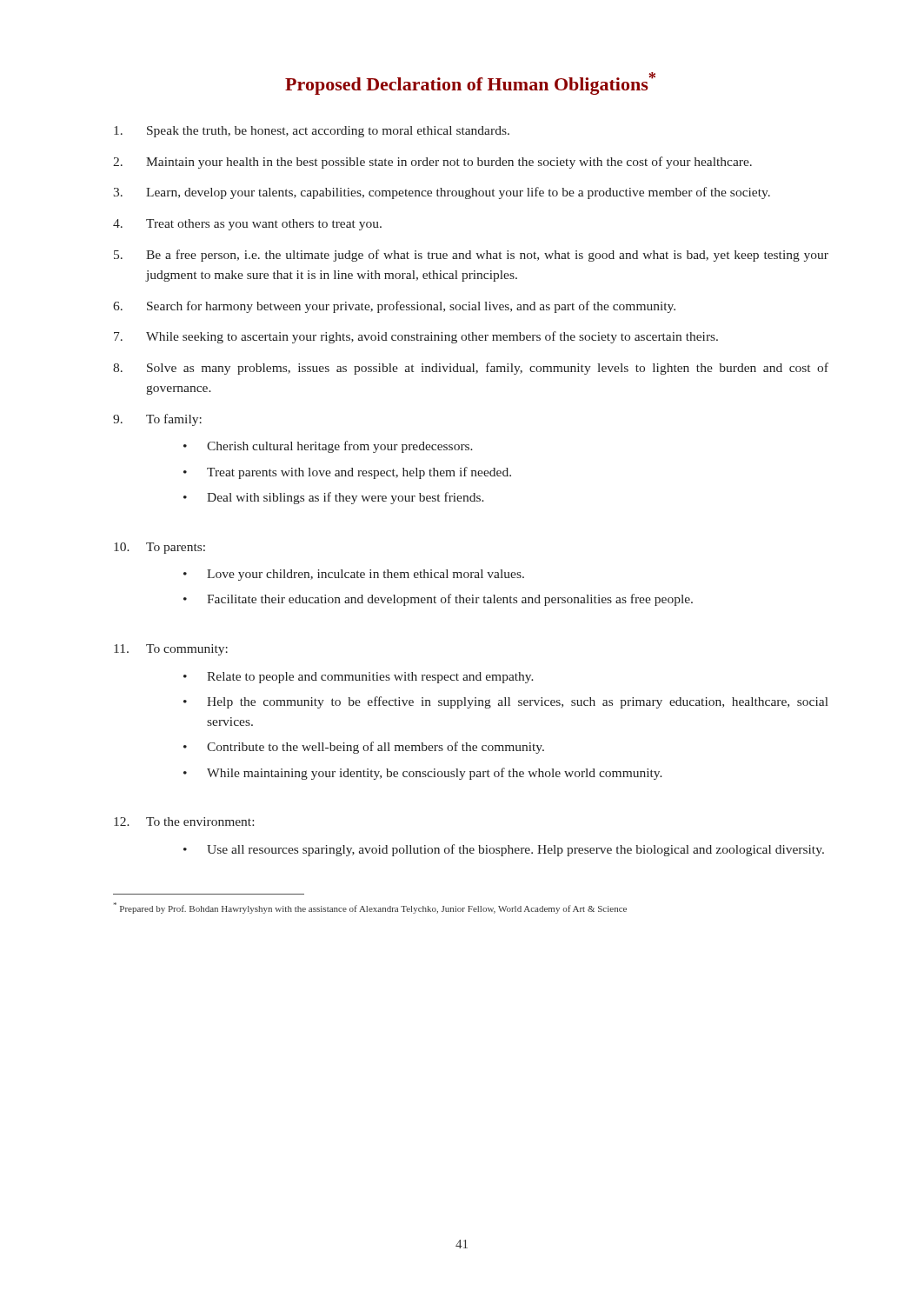Click on the text starting "10. To parents: •Love your children, inculcate"
Screen dimensions: 1304x924
pyautogui.click(x=403, y=575)
